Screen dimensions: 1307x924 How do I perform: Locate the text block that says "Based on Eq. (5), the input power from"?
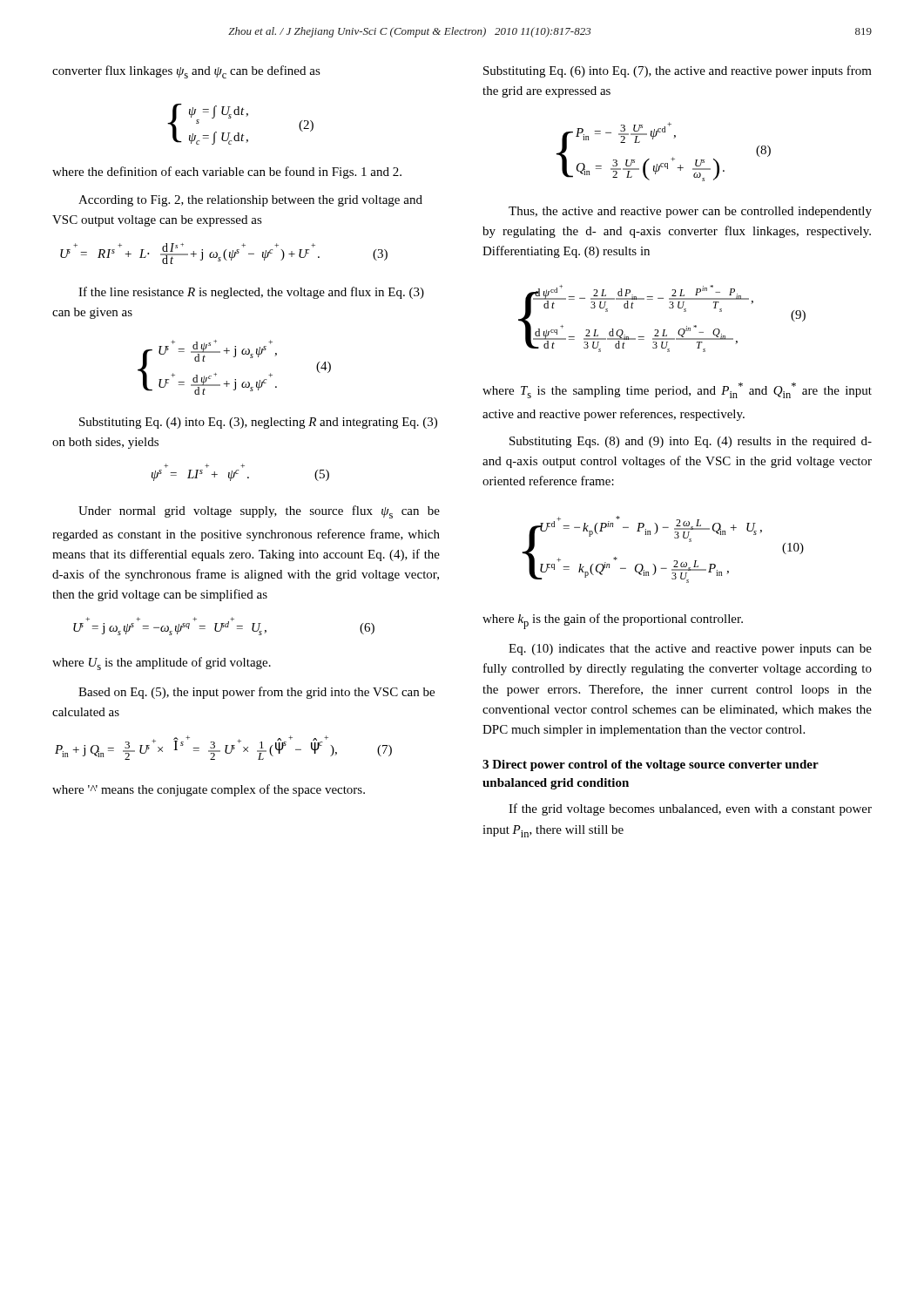tap(244, 702)
